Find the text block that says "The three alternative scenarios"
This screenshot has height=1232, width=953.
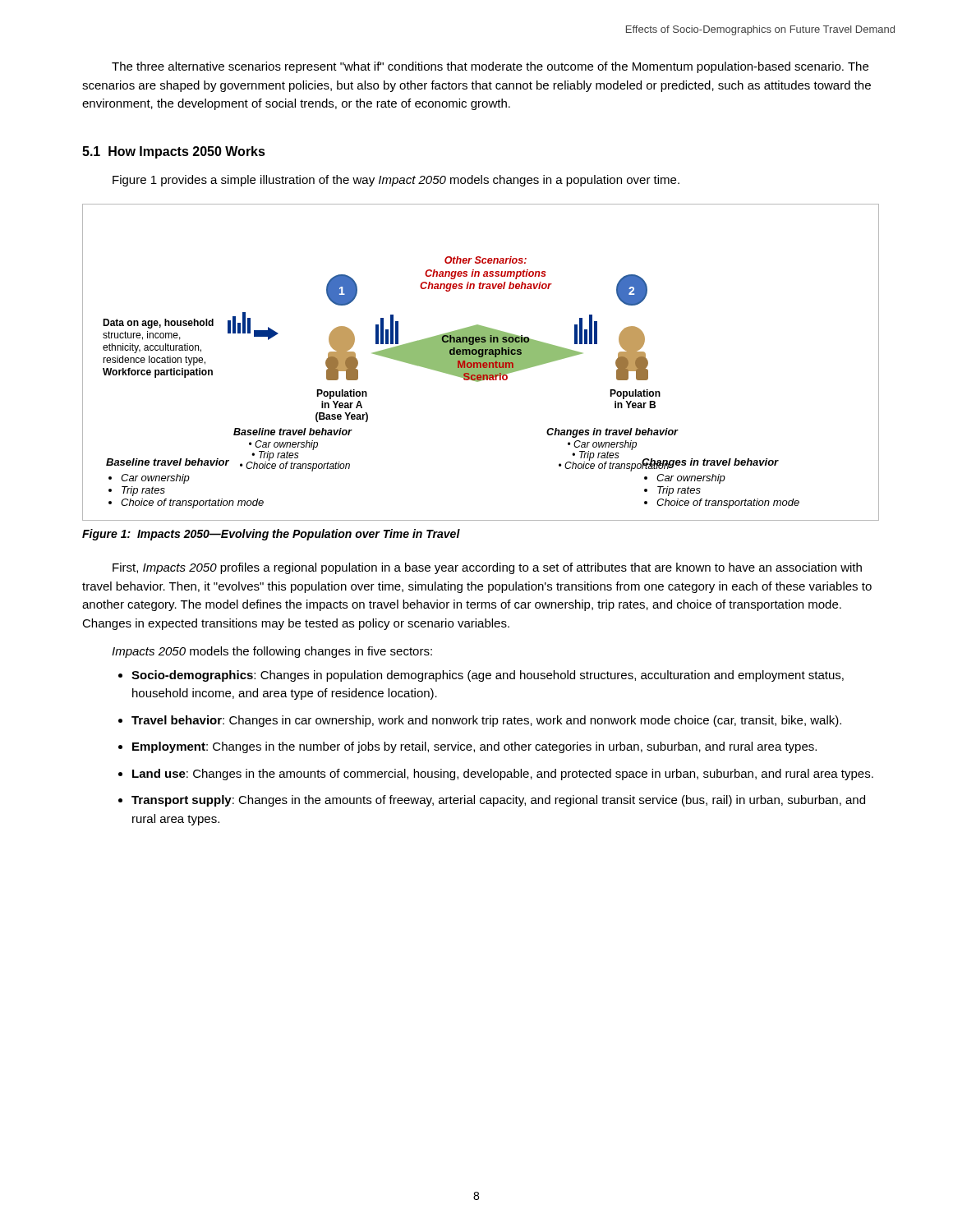coord(477,85)
